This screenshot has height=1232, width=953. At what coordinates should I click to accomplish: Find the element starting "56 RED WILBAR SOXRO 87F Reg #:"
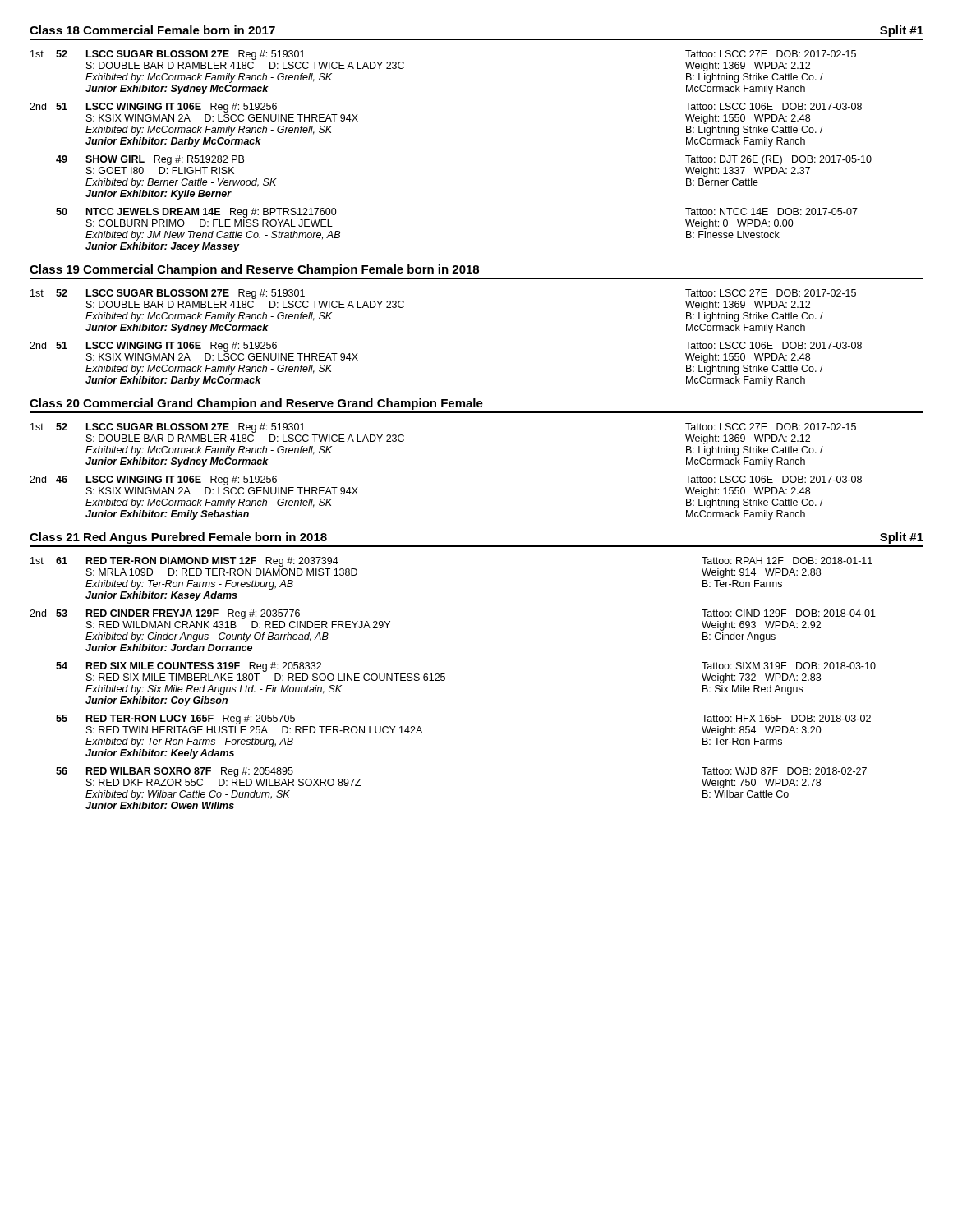[180, 772]
